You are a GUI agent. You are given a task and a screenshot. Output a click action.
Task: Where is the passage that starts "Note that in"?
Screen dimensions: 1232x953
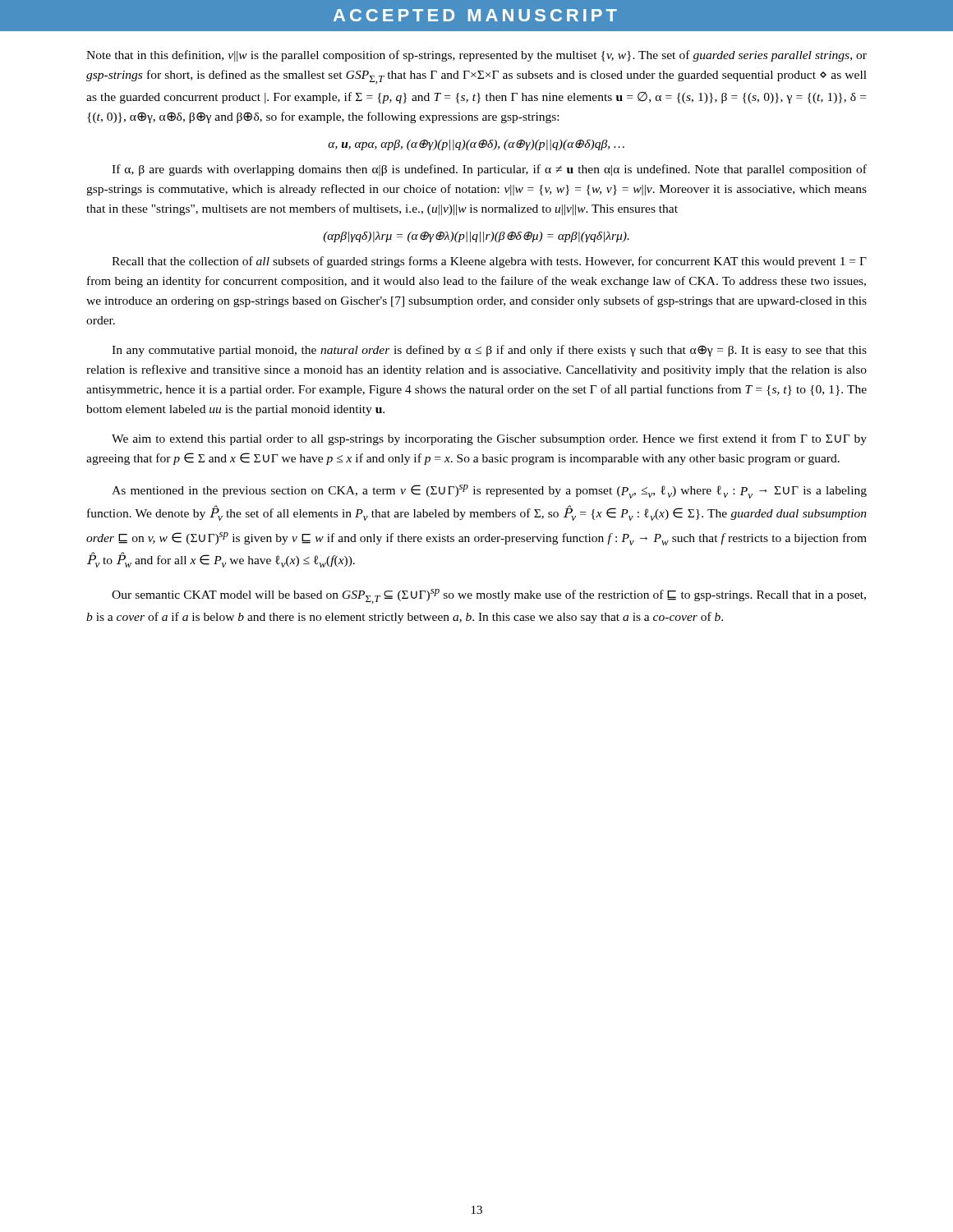pyautogui.click(x=476, y=86)
